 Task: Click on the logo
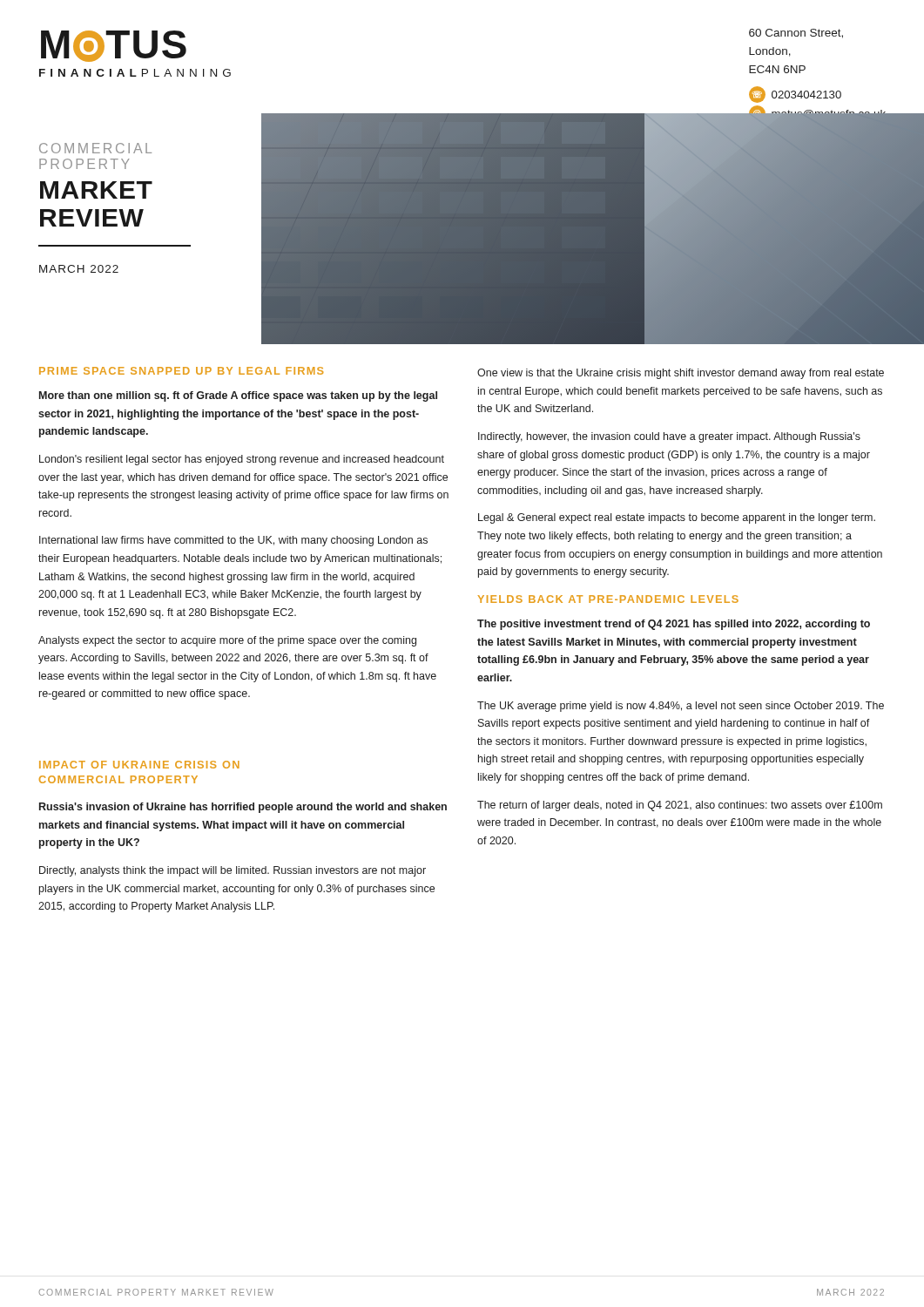134,52
